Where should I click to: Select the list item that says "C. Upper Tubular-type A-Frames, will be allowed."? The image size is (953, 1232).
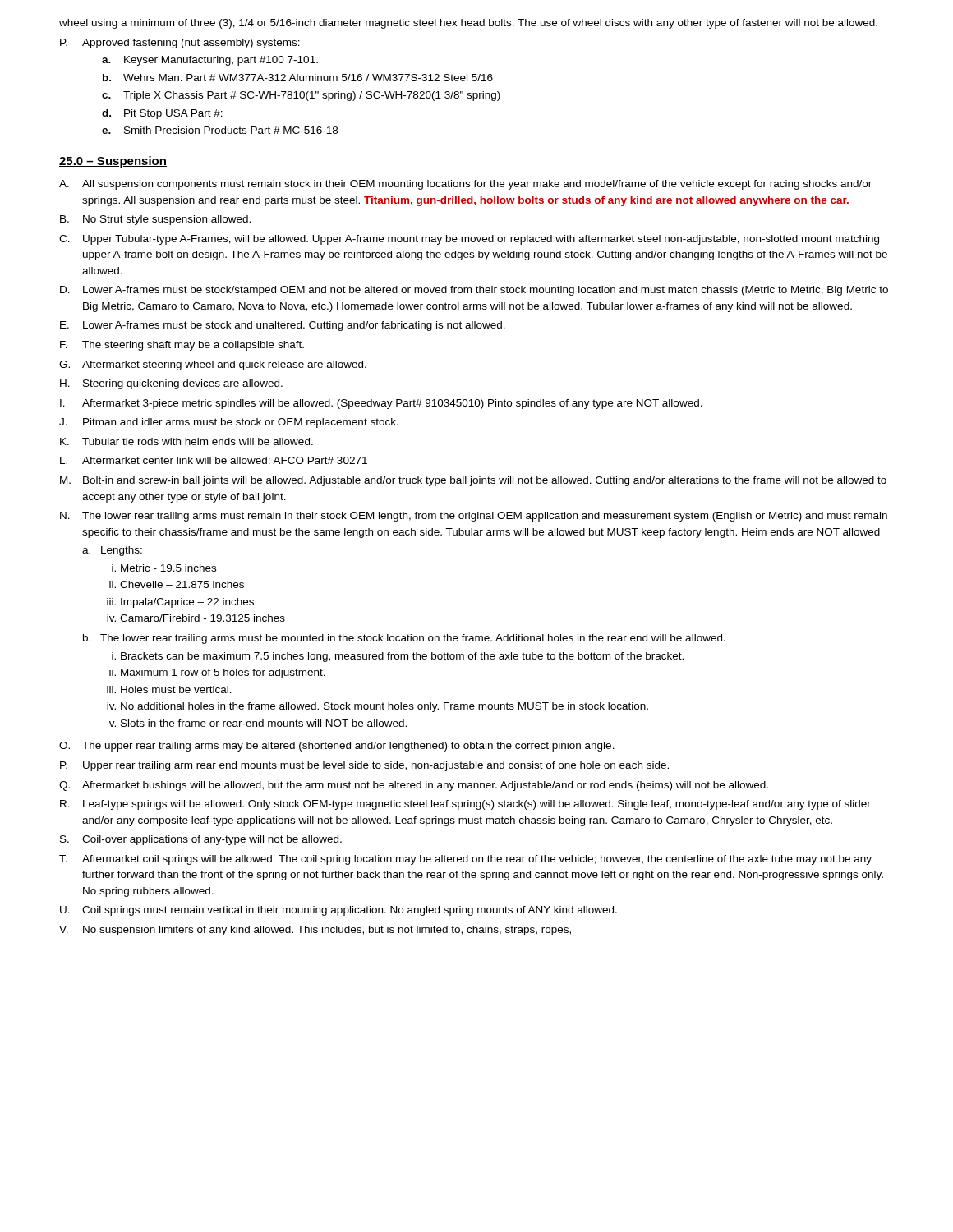pyautogui.click(x=476, y=255)
